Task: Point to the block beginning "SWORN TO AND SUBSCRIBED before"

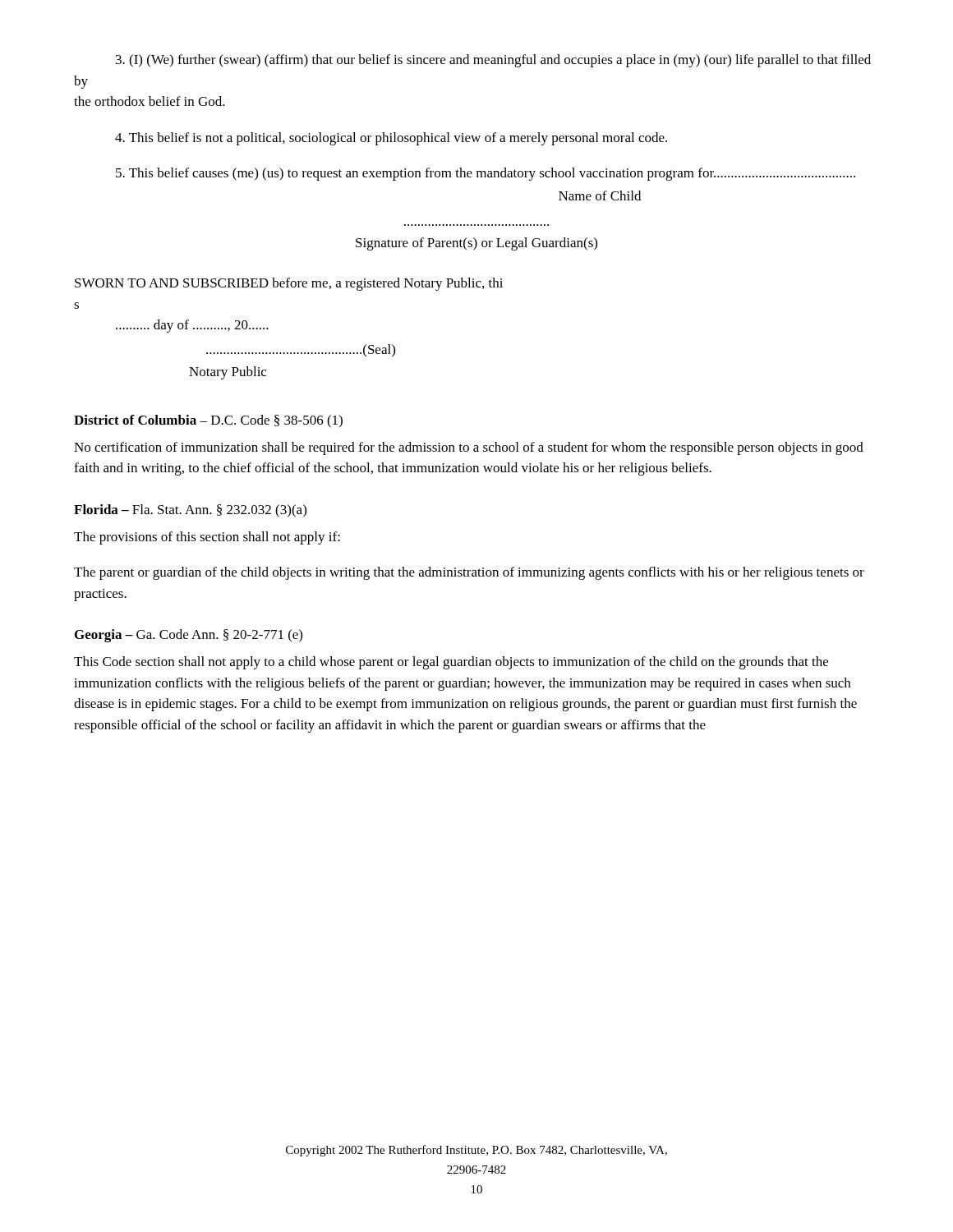Action: coord(289,284)
